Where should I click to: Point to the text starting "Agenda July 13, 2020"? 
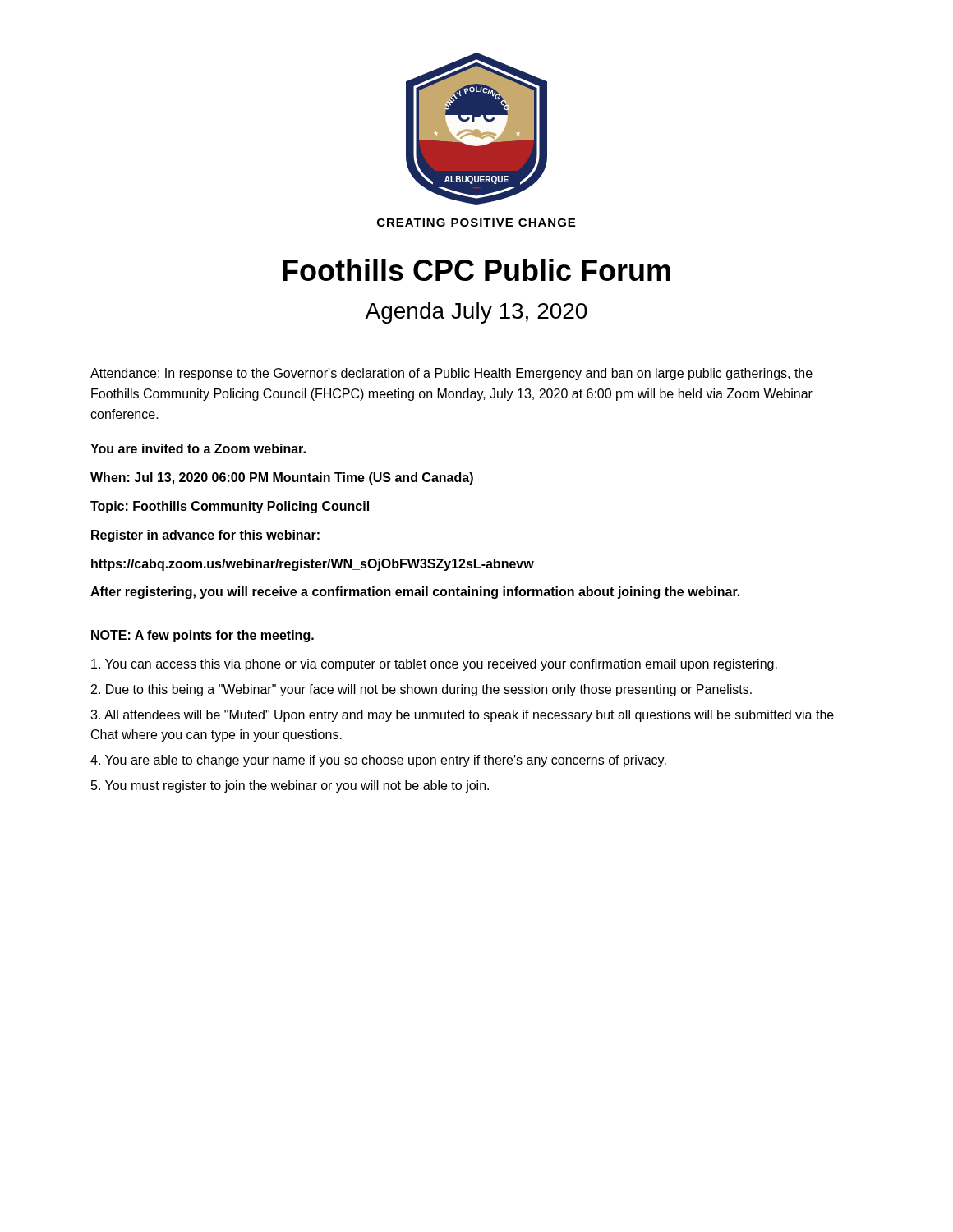pyautogui.click(x=476, y=311)
